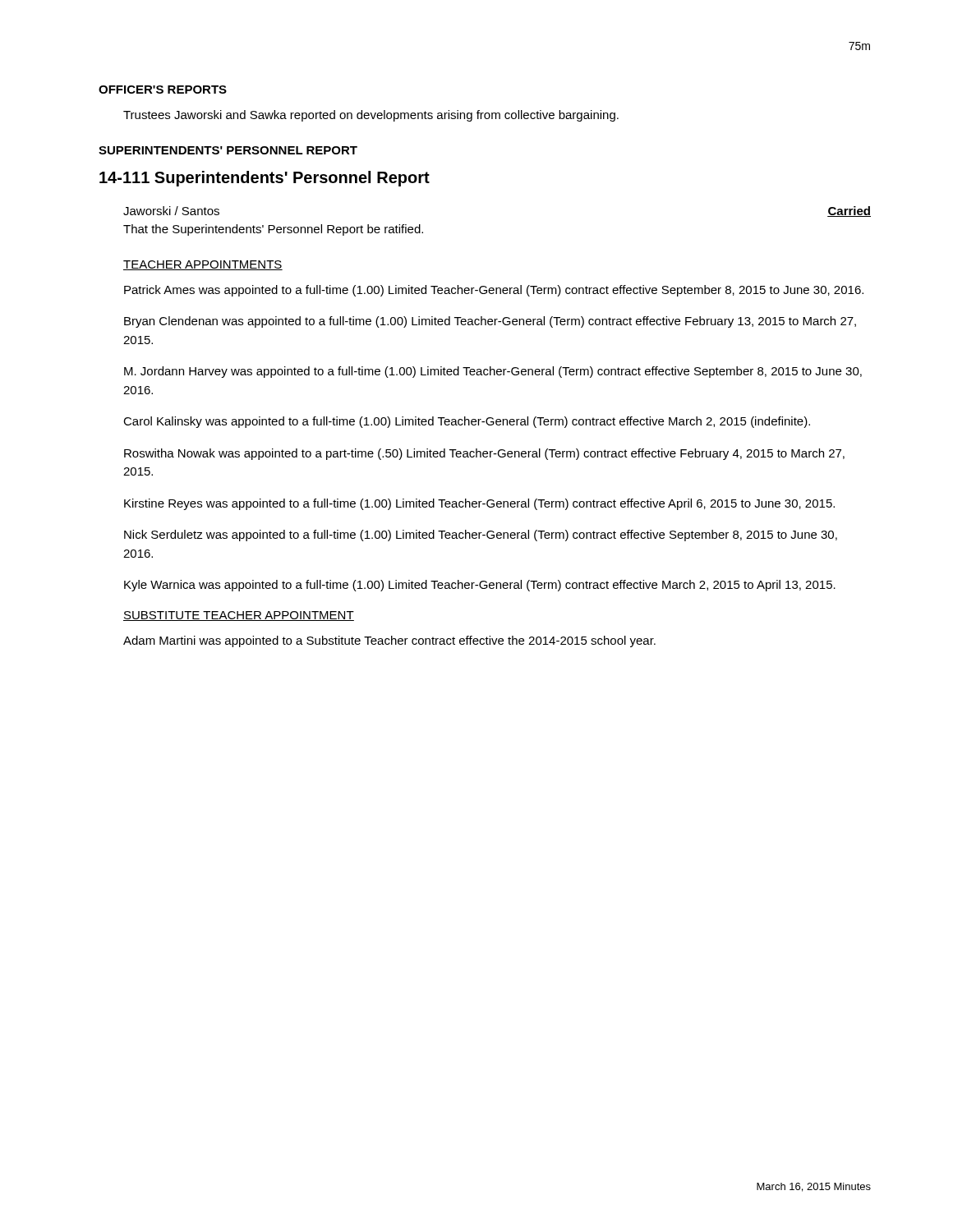Locate the text block starting "14-111 Superintendents' Personnel Report"
This screenshot has height=1232, width=953.
pos(264,177)
